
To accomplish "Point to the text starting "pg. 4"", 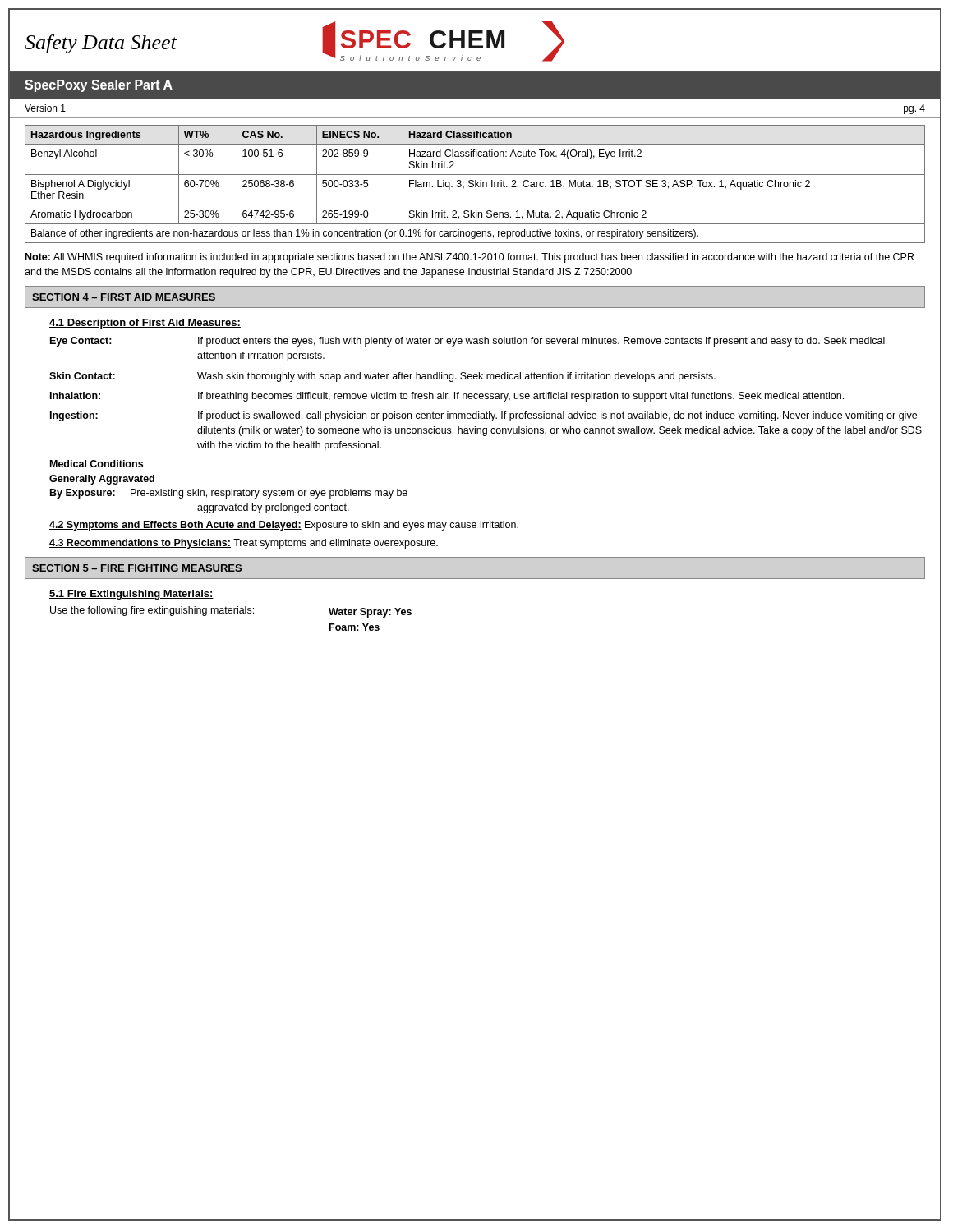I will [914, 108].
